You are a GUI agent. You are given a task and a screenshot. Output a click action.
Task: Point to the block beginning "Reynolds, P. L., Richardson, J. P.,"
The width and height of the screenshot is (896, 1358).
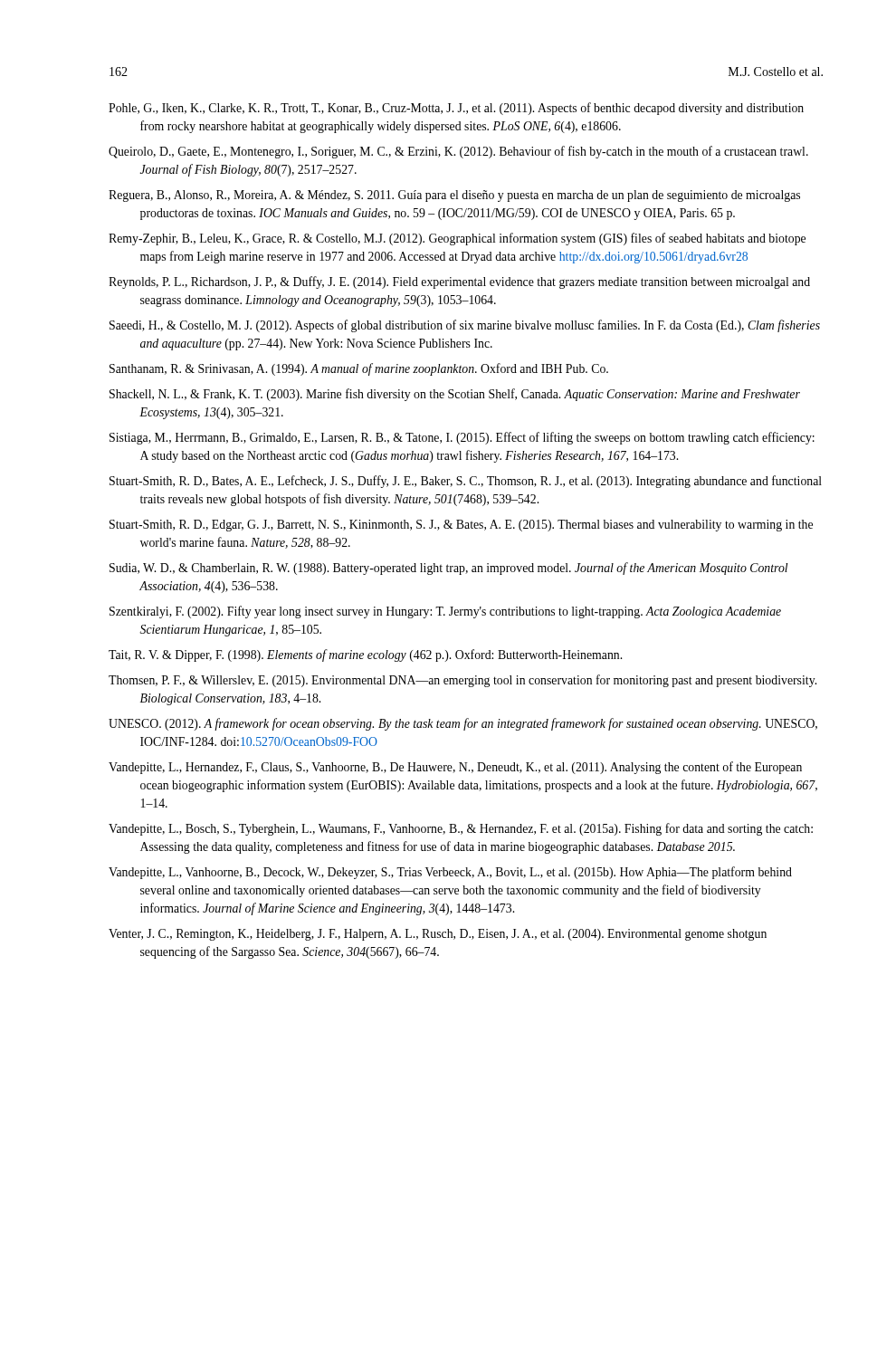click(459, 291)
